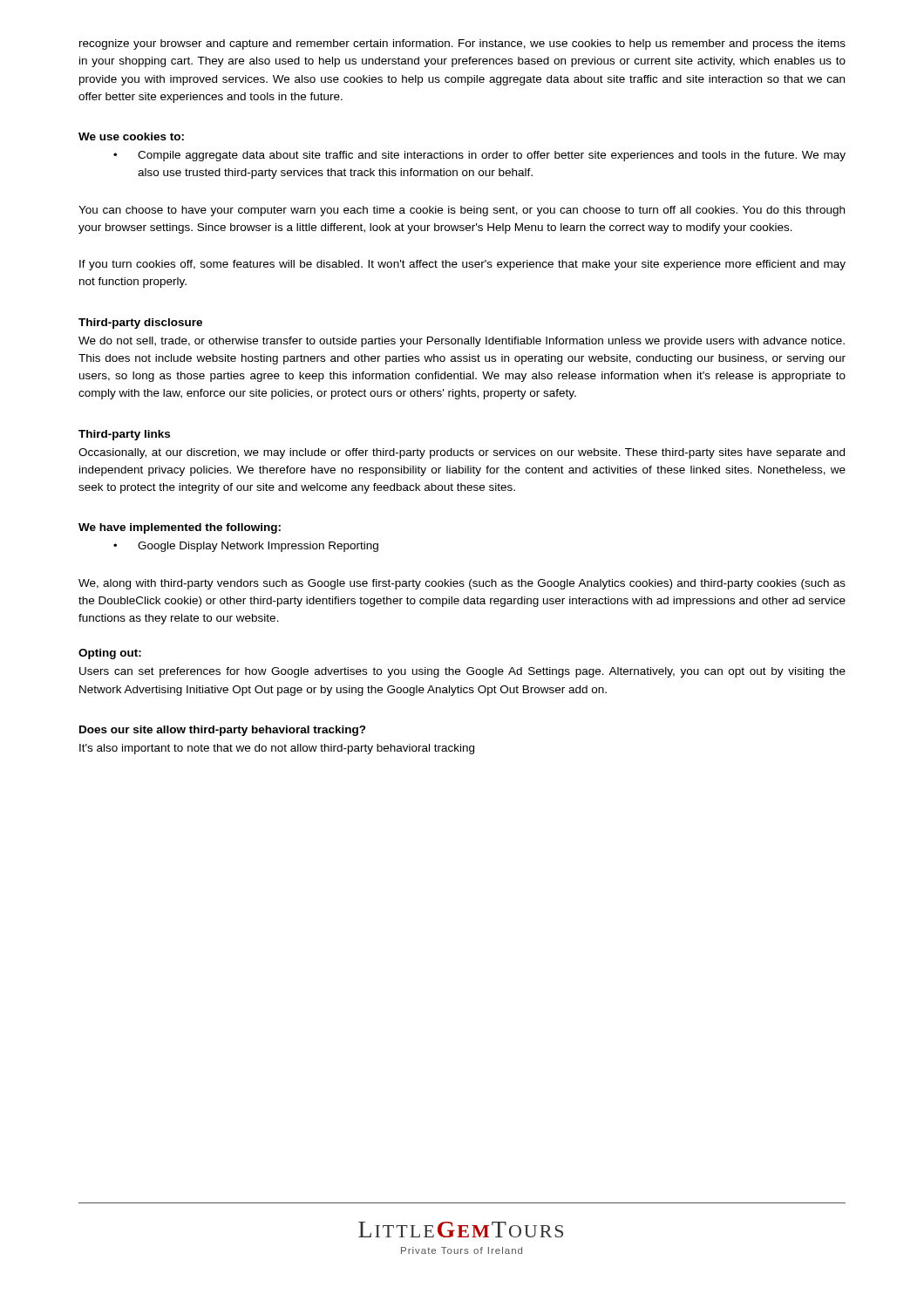Select the section header that reads "Third-party links"
924x1308 pixels.
[x=125, y=433]
